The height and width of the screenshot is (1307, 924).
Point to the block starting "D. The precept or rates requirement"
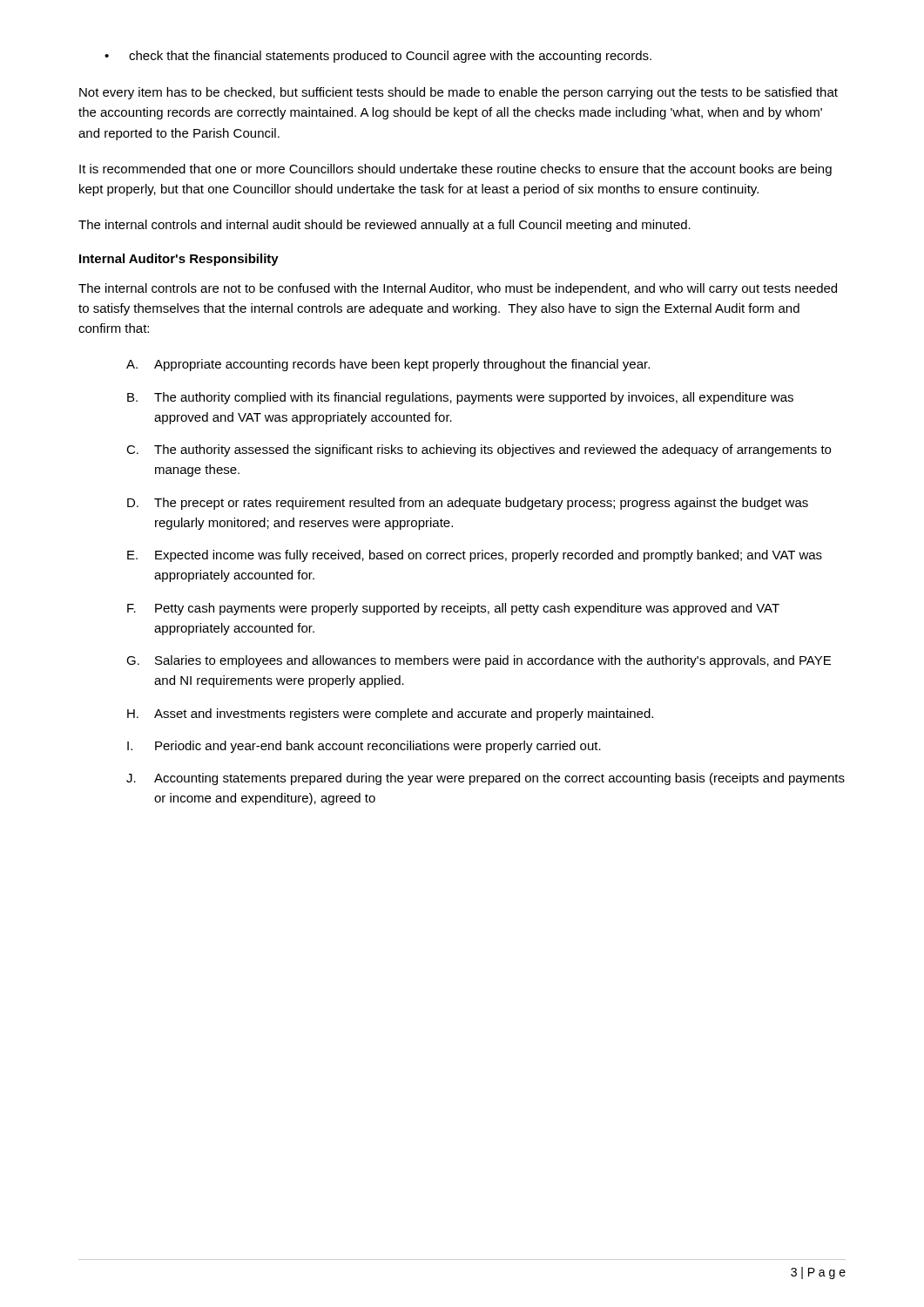(x=486, y=512)
